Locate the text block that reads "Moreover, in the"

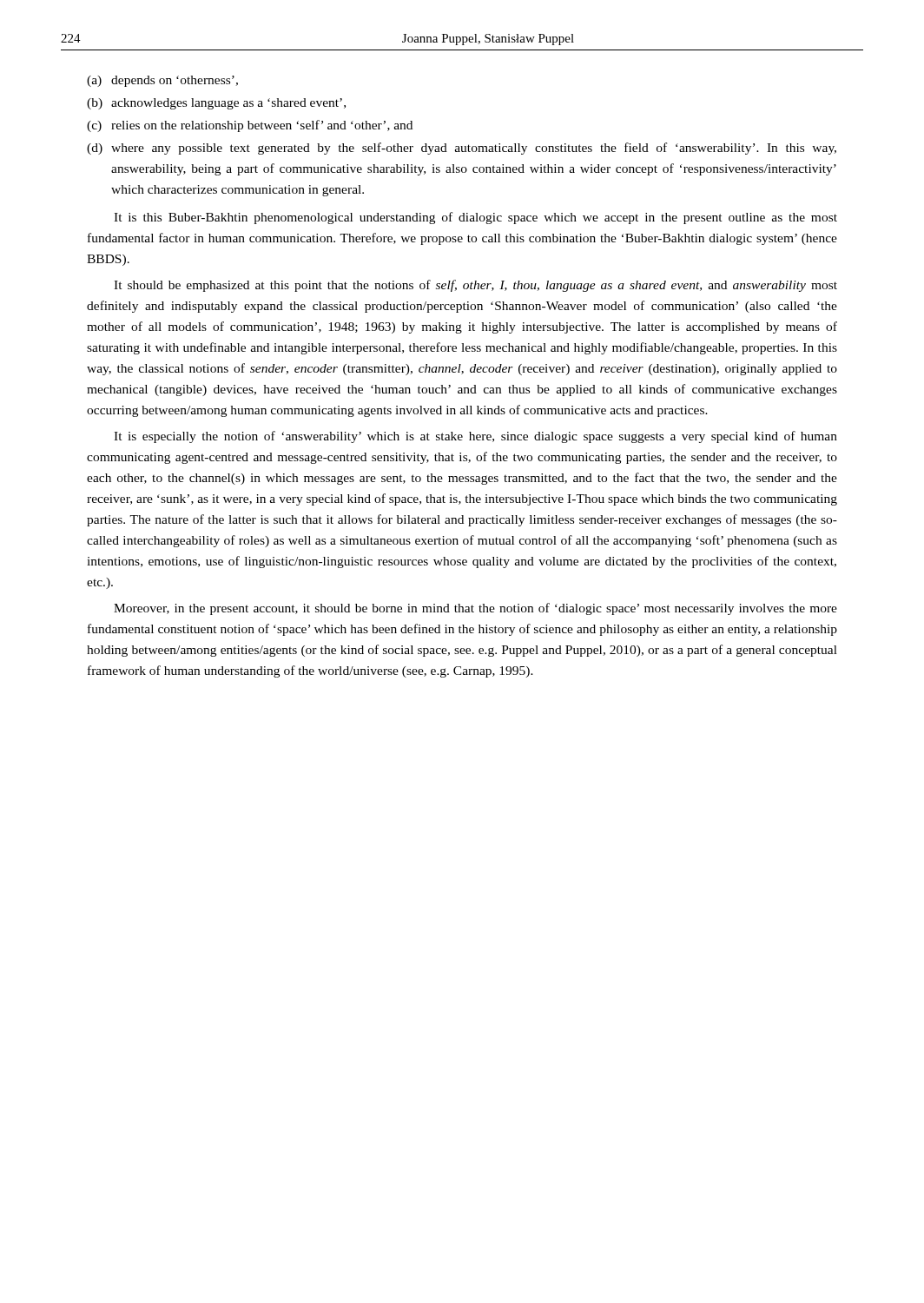tap(462, 640)
